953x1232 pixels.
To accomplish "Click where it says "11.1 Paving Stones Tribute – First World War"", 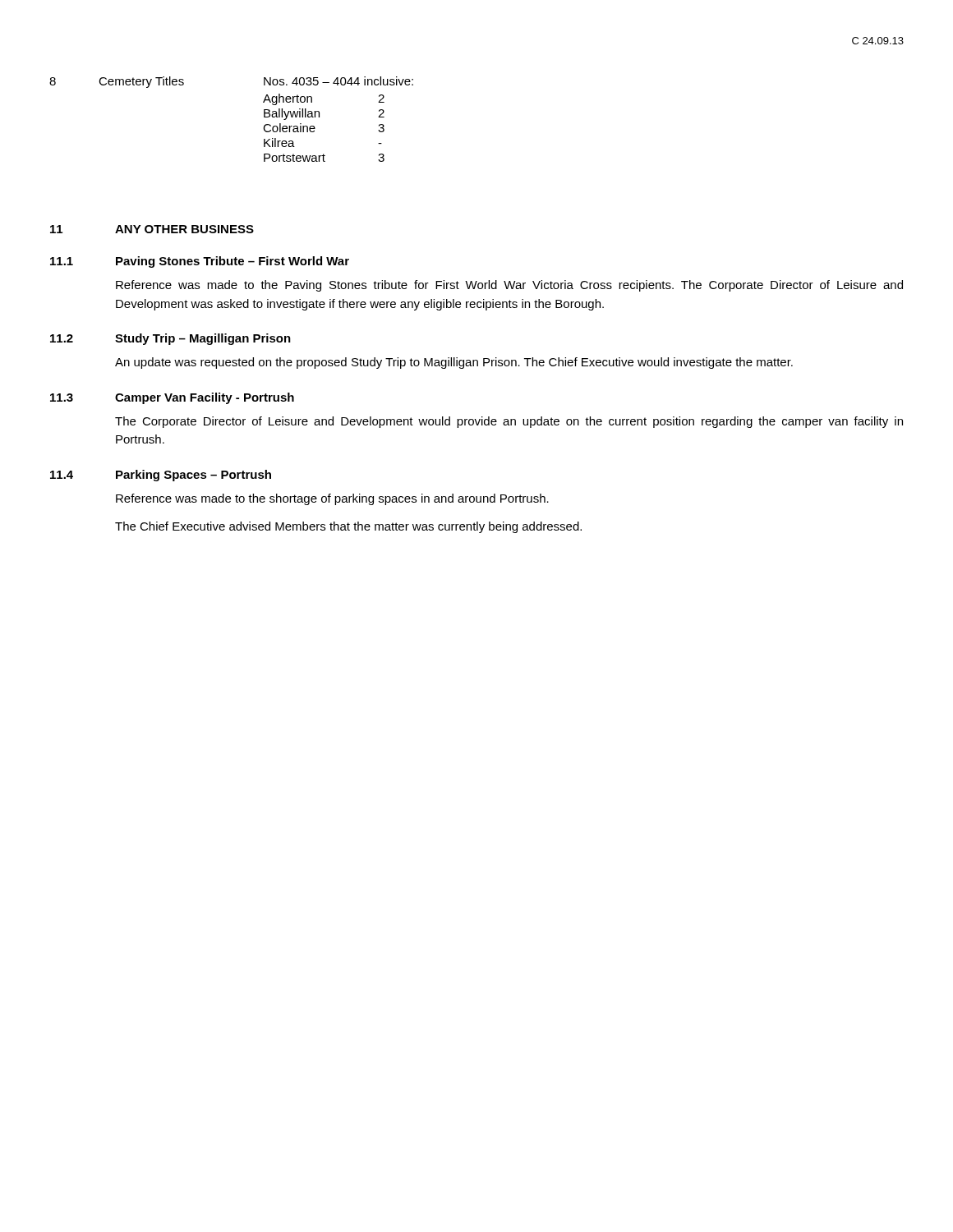I will coord(200,262).
